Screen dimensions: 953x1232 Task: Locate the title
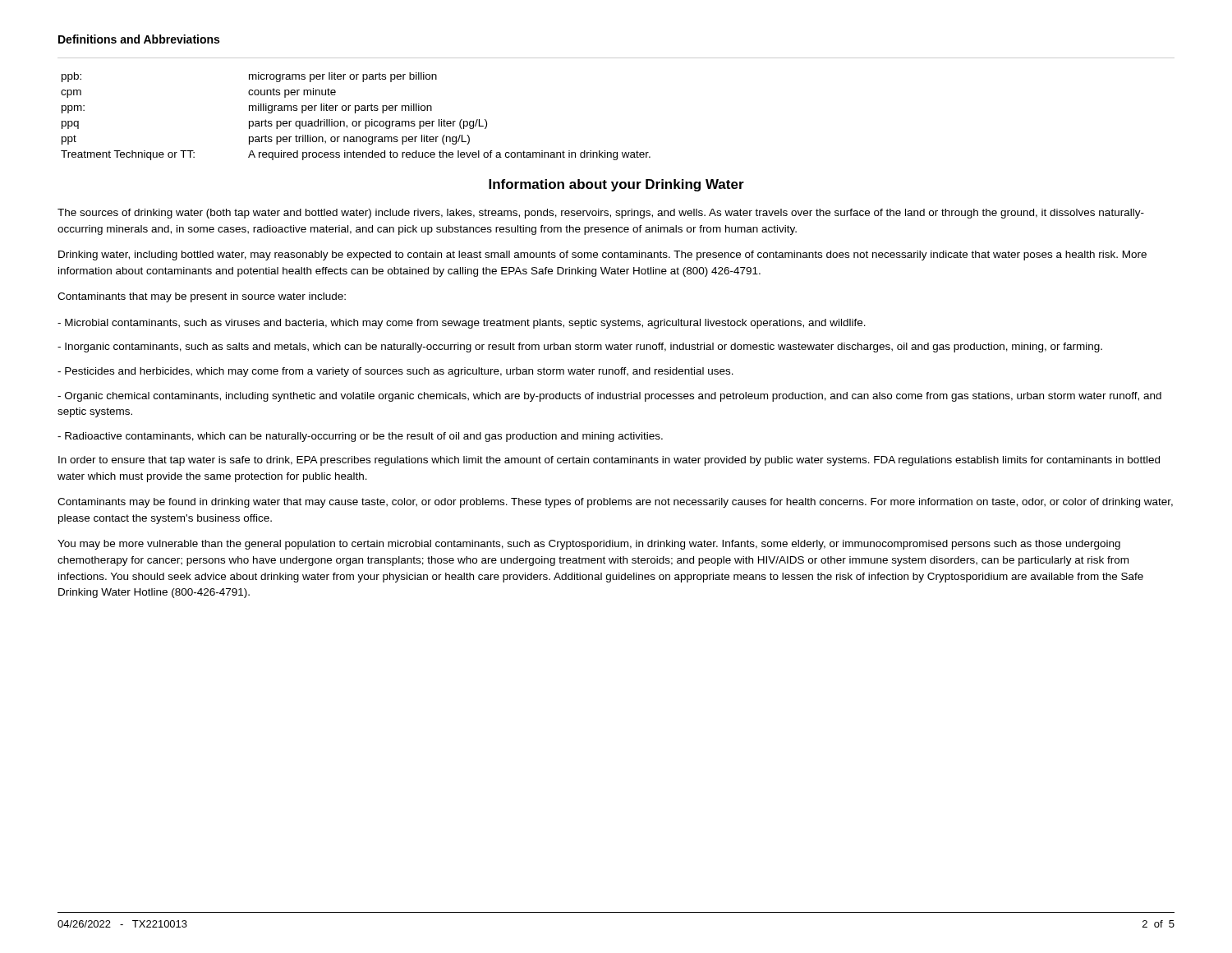[616, 184]
